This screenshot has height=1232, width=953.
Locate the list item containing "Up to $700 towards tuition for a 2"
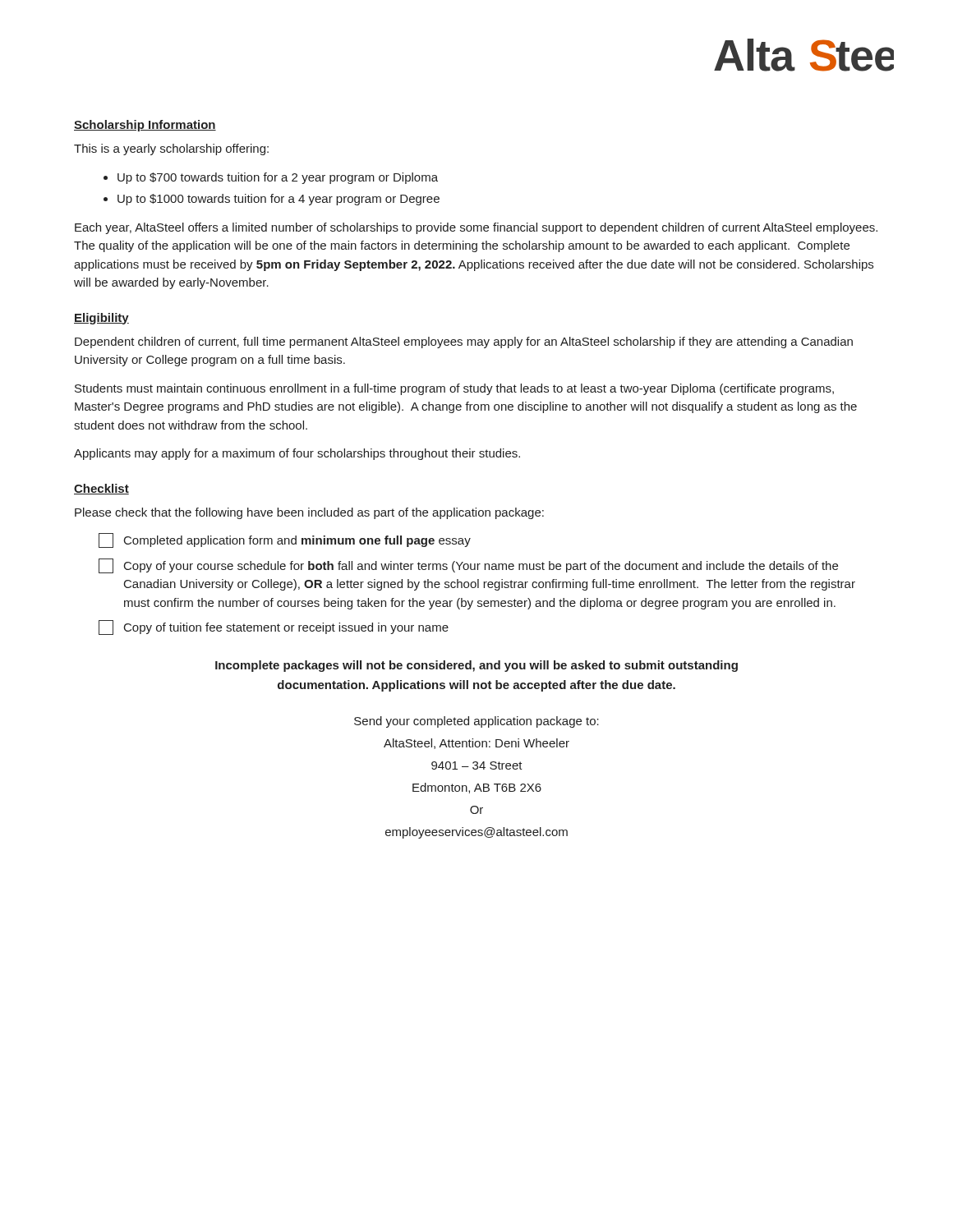[x=277, y=177]
